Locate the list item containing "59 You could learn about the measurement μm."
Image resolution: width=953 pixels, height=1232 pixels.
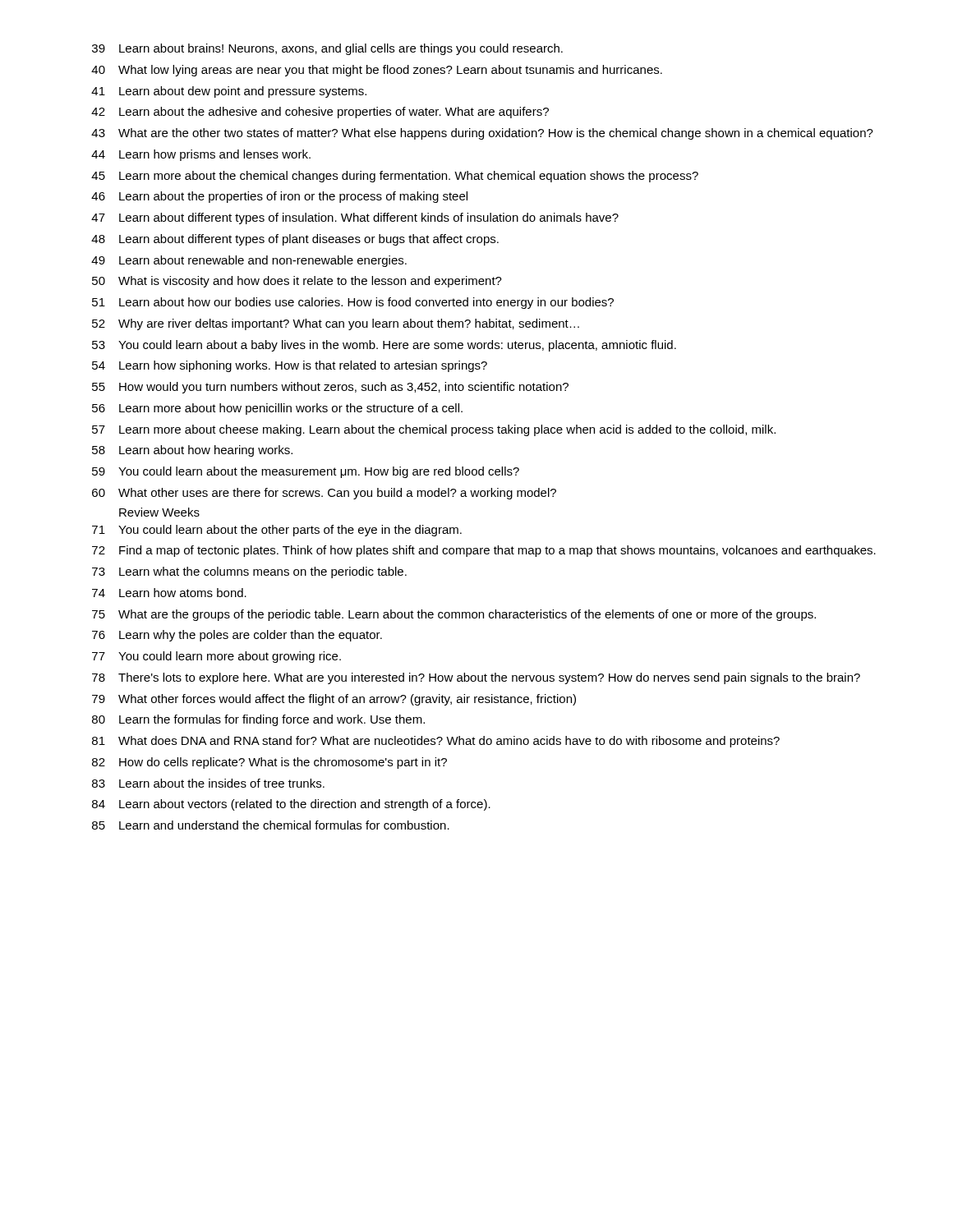(476, 471)
